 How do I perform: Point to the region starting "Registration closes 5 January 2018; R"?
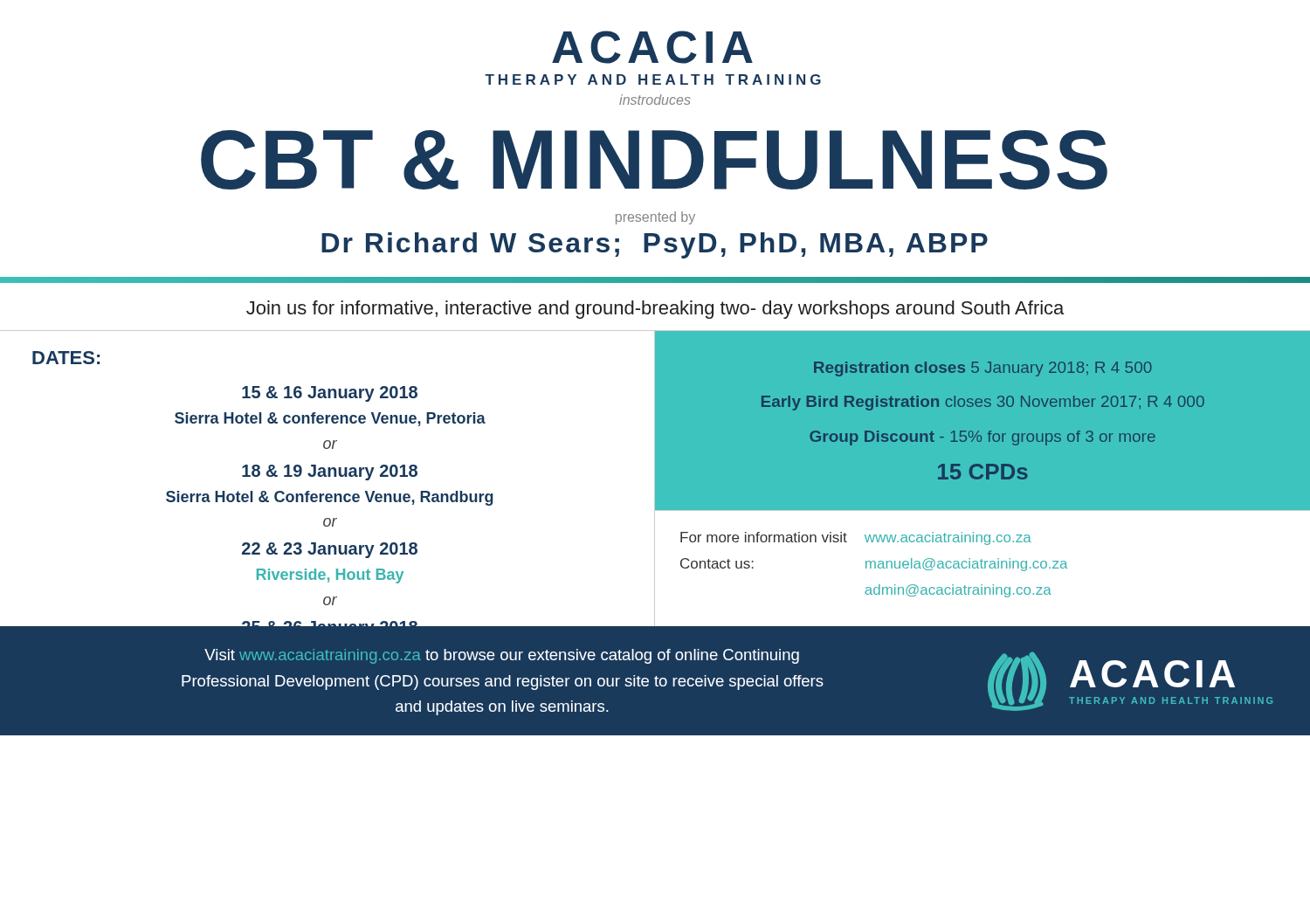point(982,421)
